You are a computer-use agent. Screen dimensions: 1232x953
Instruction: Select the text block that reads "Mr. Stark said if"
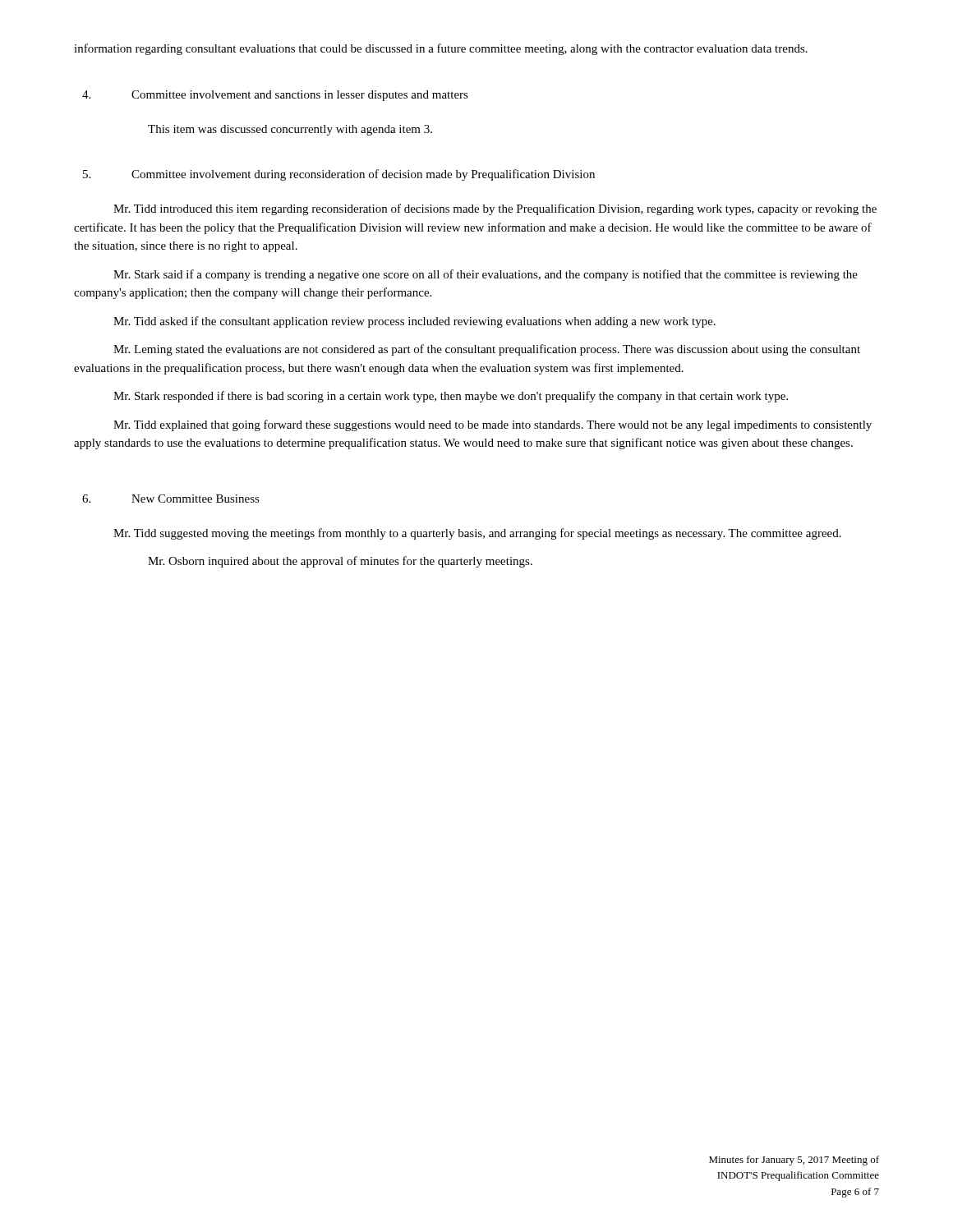[x=466, y=283]
